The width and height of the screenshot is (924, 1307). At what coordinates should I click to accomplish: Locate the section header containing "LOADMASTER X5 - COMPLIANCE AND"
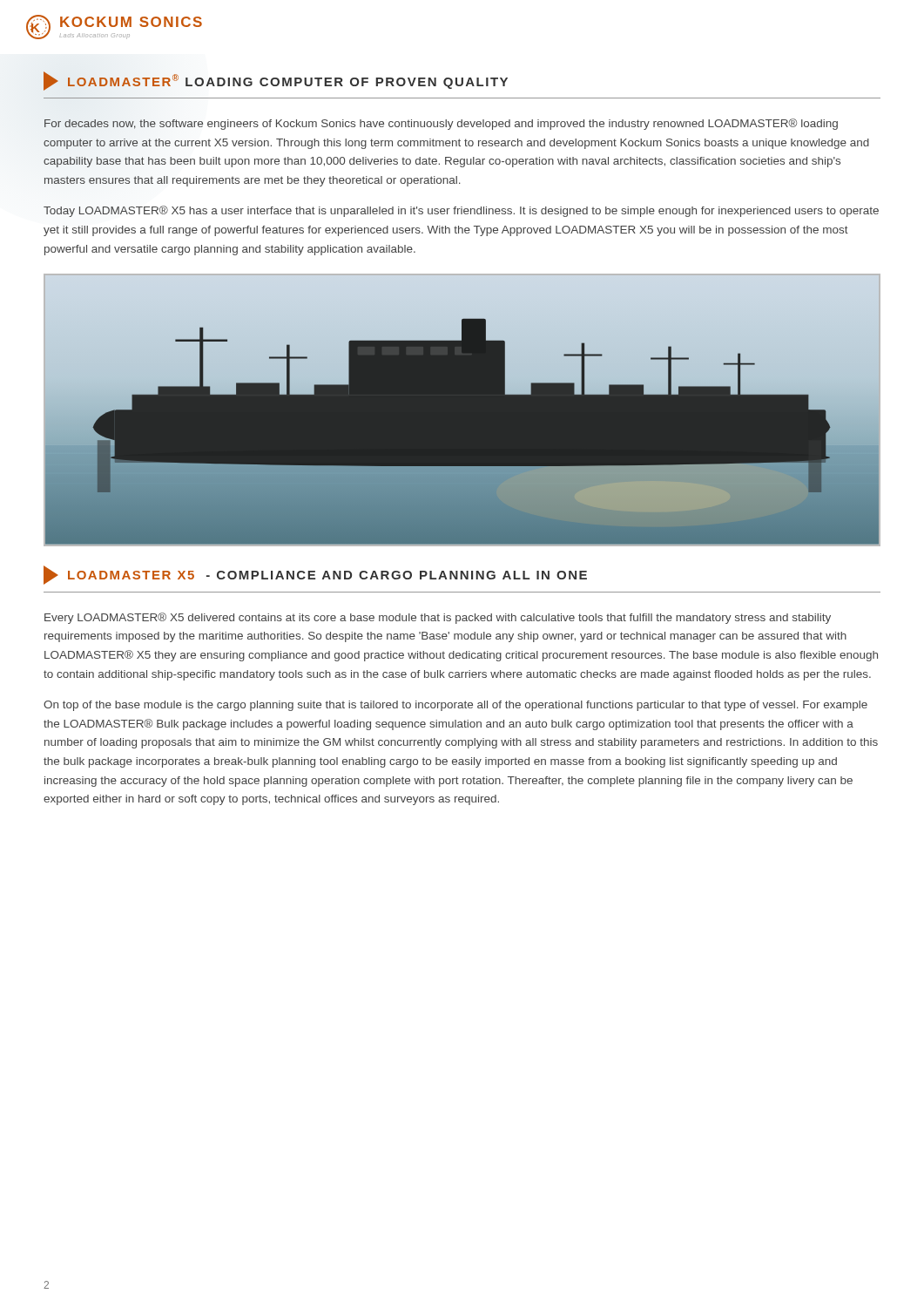coord(316,575)
